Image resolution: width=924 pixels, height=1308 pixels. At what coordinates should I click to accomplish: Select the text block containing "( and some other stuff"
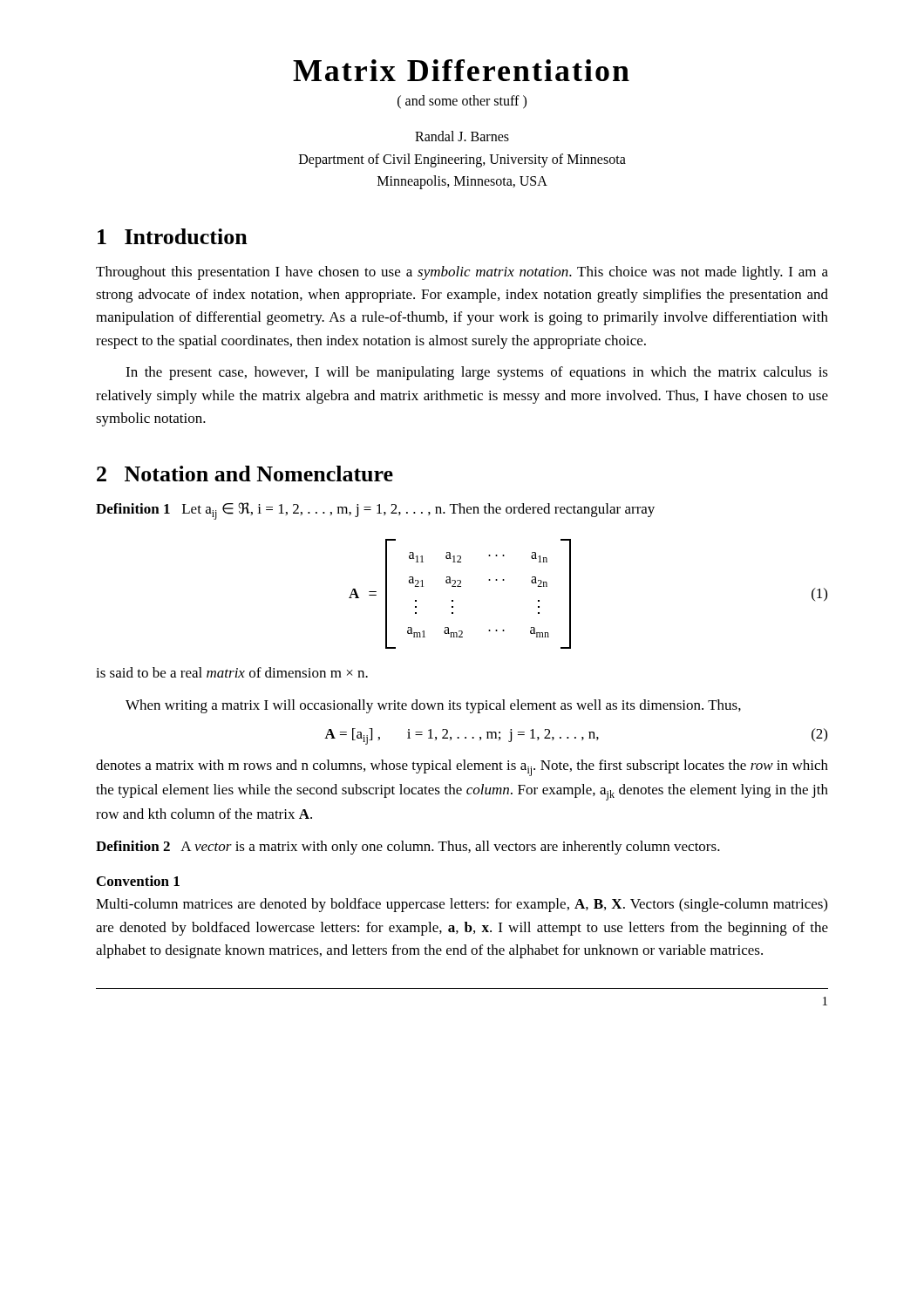(462, 101)
